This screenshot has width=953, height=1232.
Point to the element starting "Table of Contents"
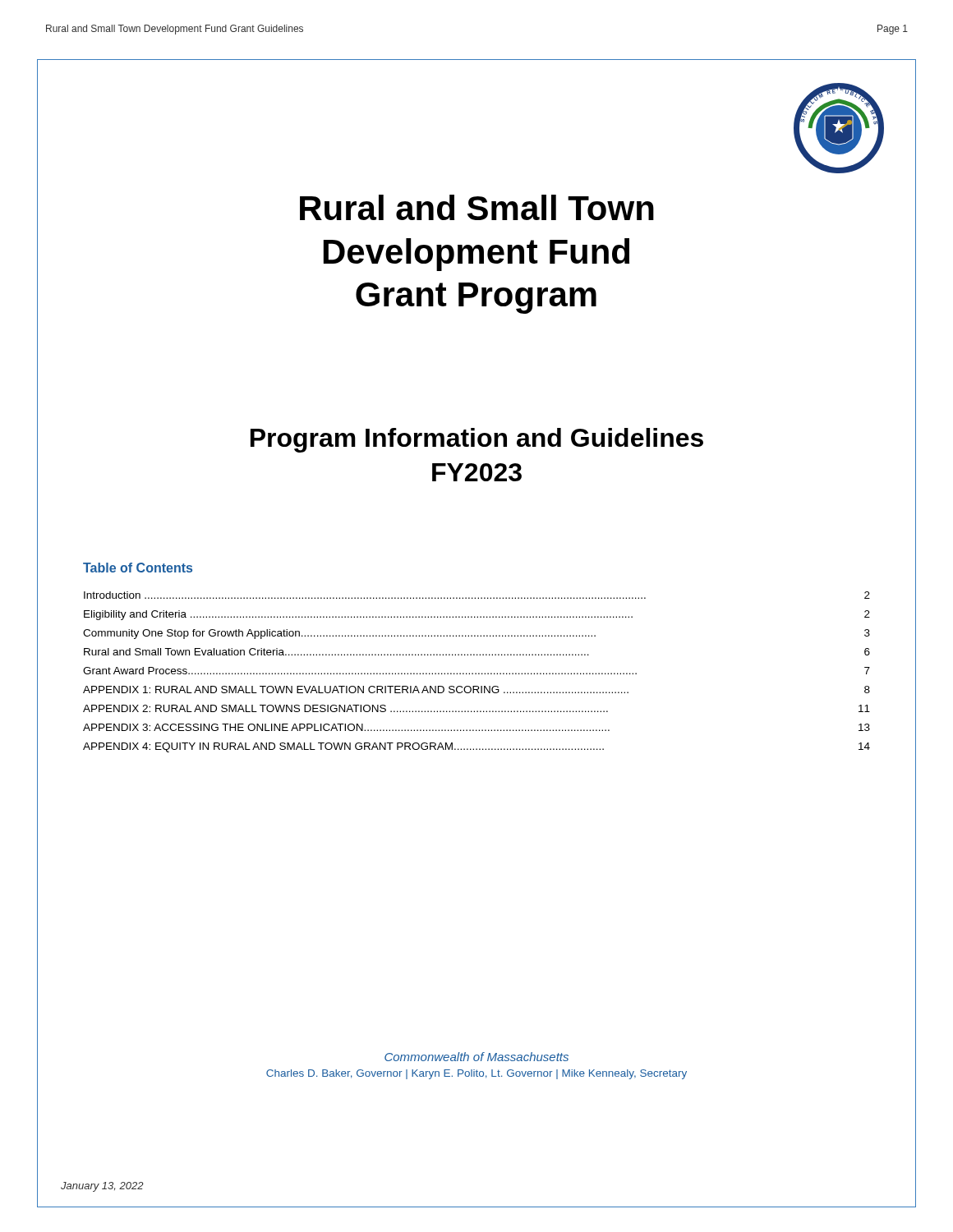click(x=138, y=568)
